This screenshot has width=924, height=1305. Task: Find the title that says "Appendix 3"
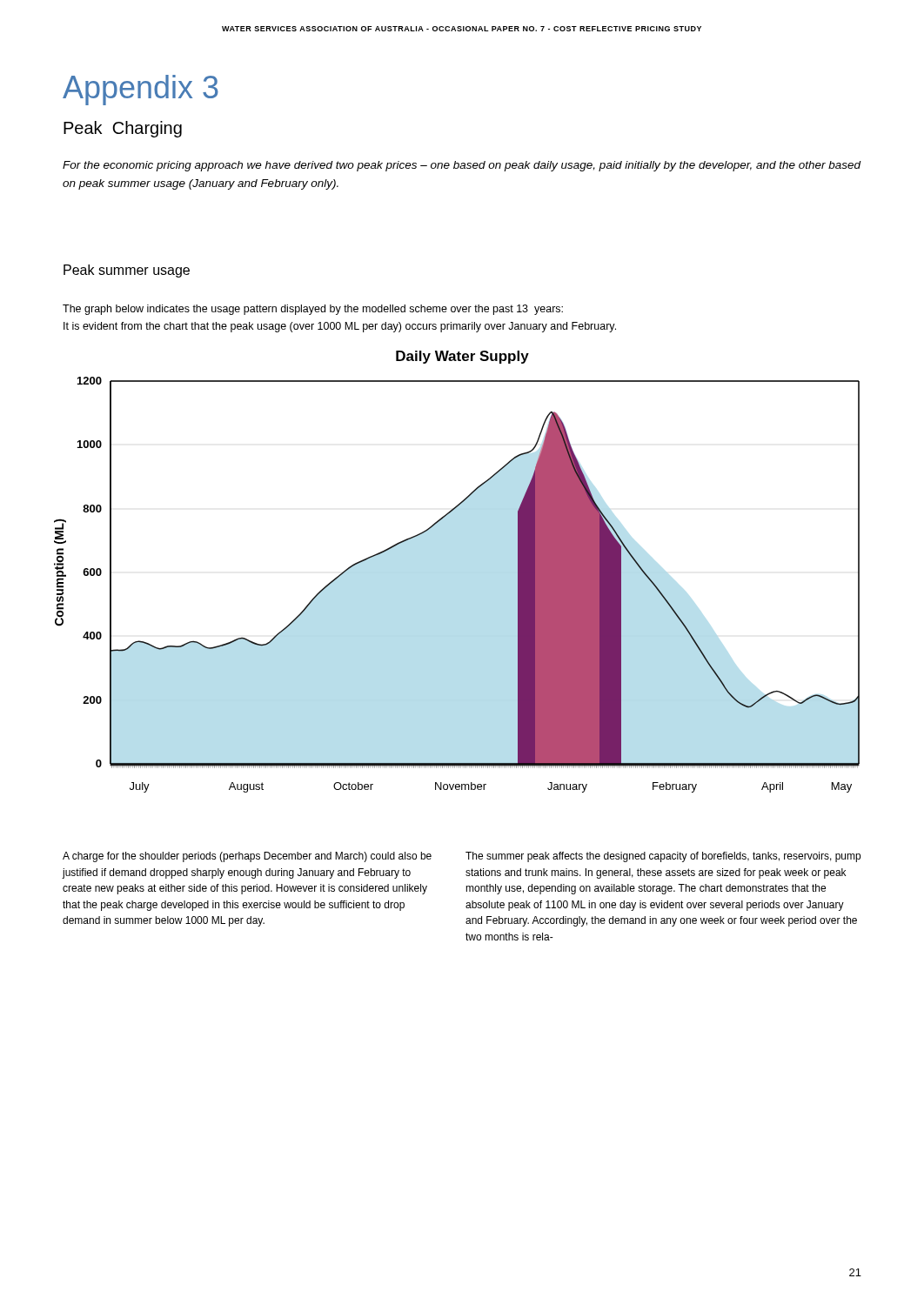[x=141, y=87]
